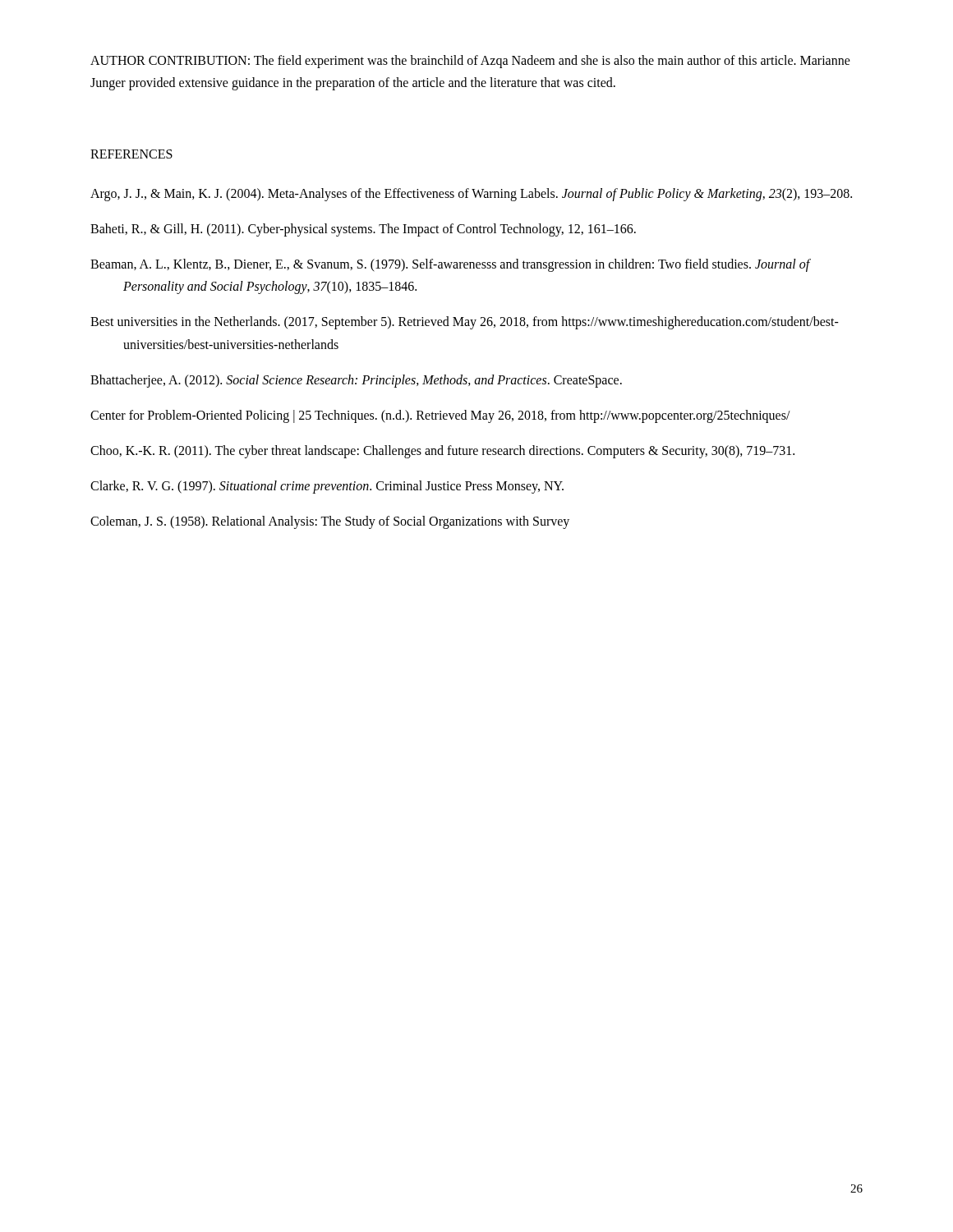
Task: Select the list item that reads "Center for Problem-Oriented Policing | 25 Techniques."
Action: [x=440, y=415]
